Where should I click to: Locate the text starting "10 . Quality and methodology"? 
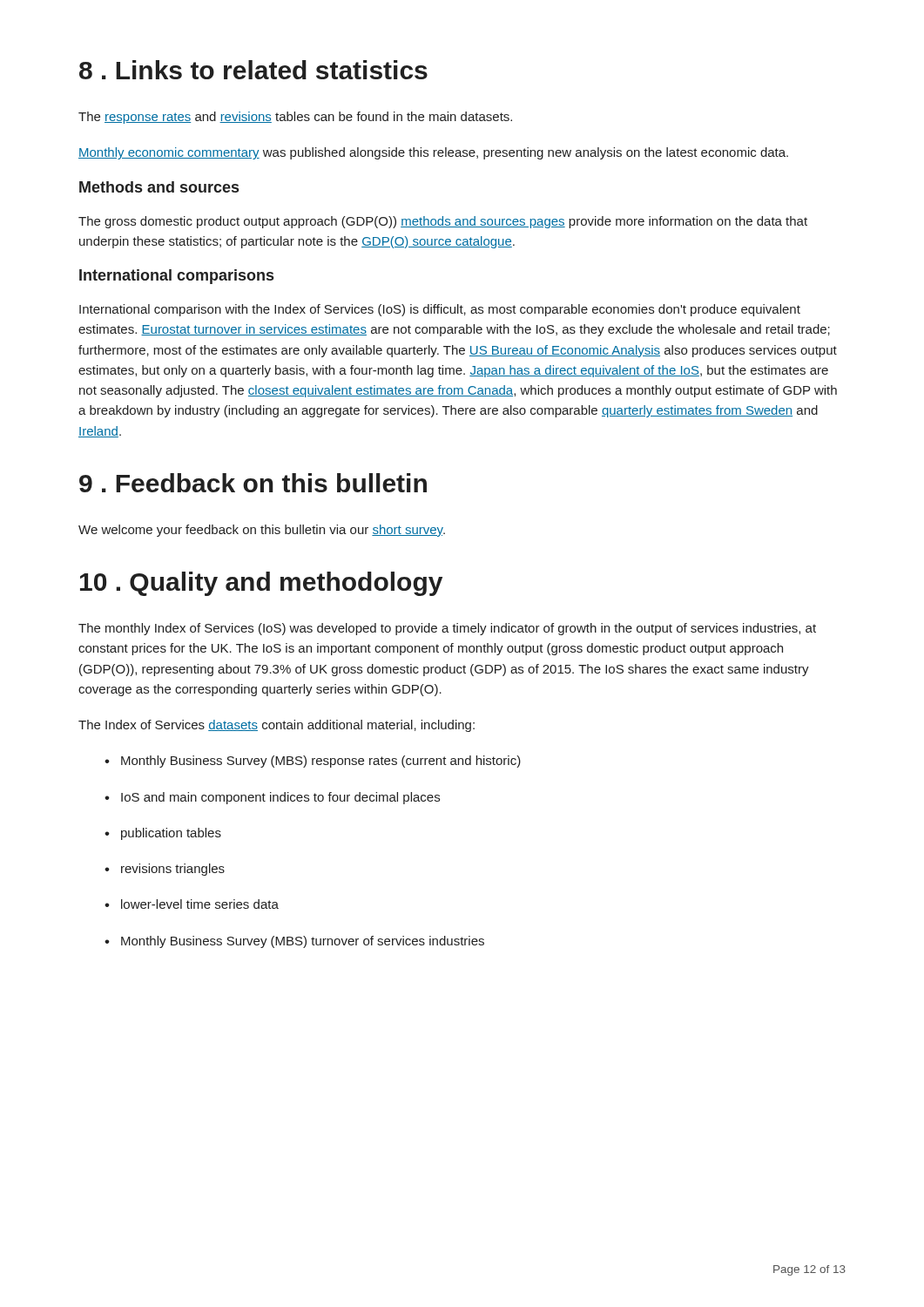(261, 584)
